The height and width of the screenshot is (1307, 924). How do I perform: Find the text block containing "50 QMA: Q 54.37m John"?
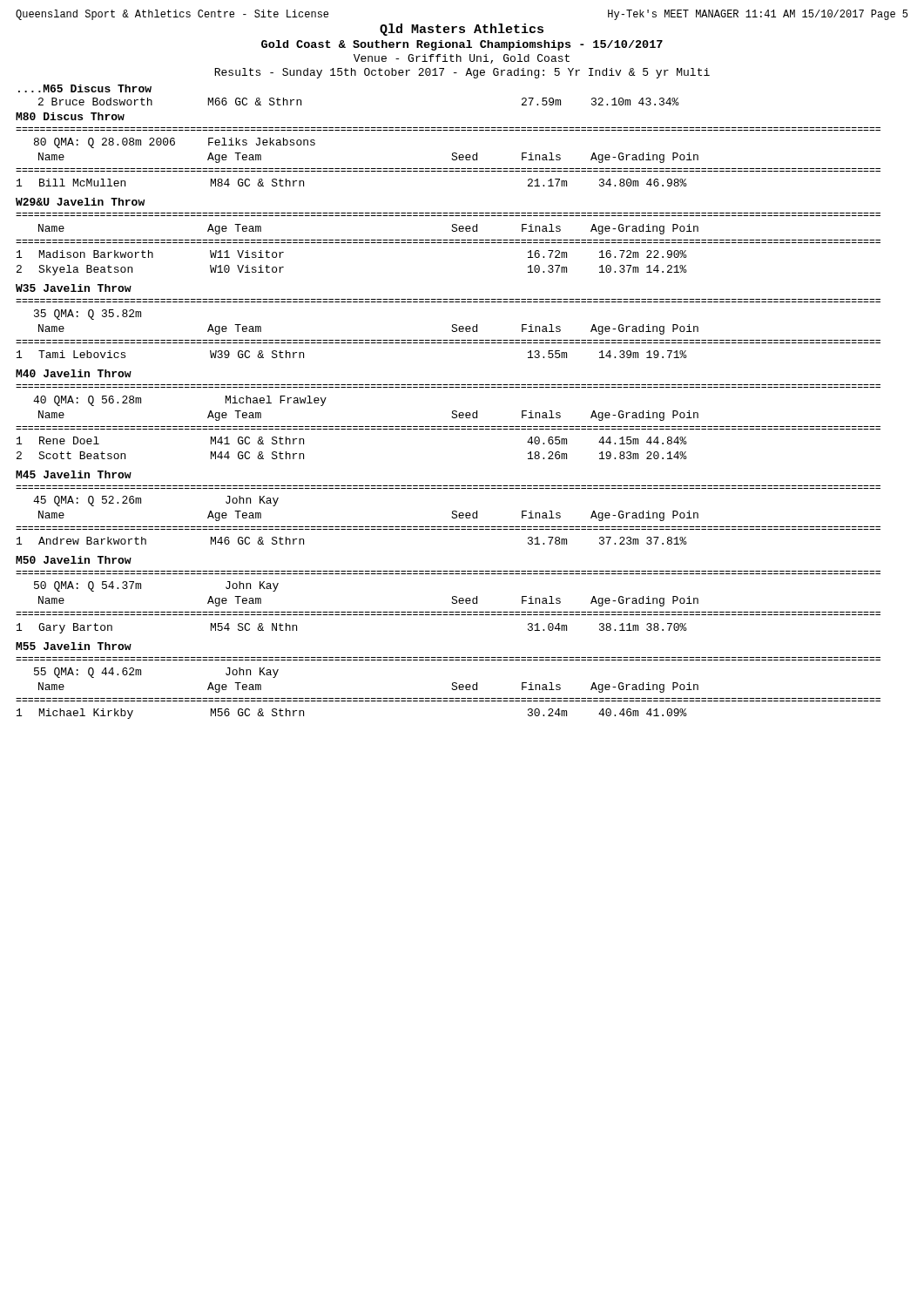click(233, 586)
